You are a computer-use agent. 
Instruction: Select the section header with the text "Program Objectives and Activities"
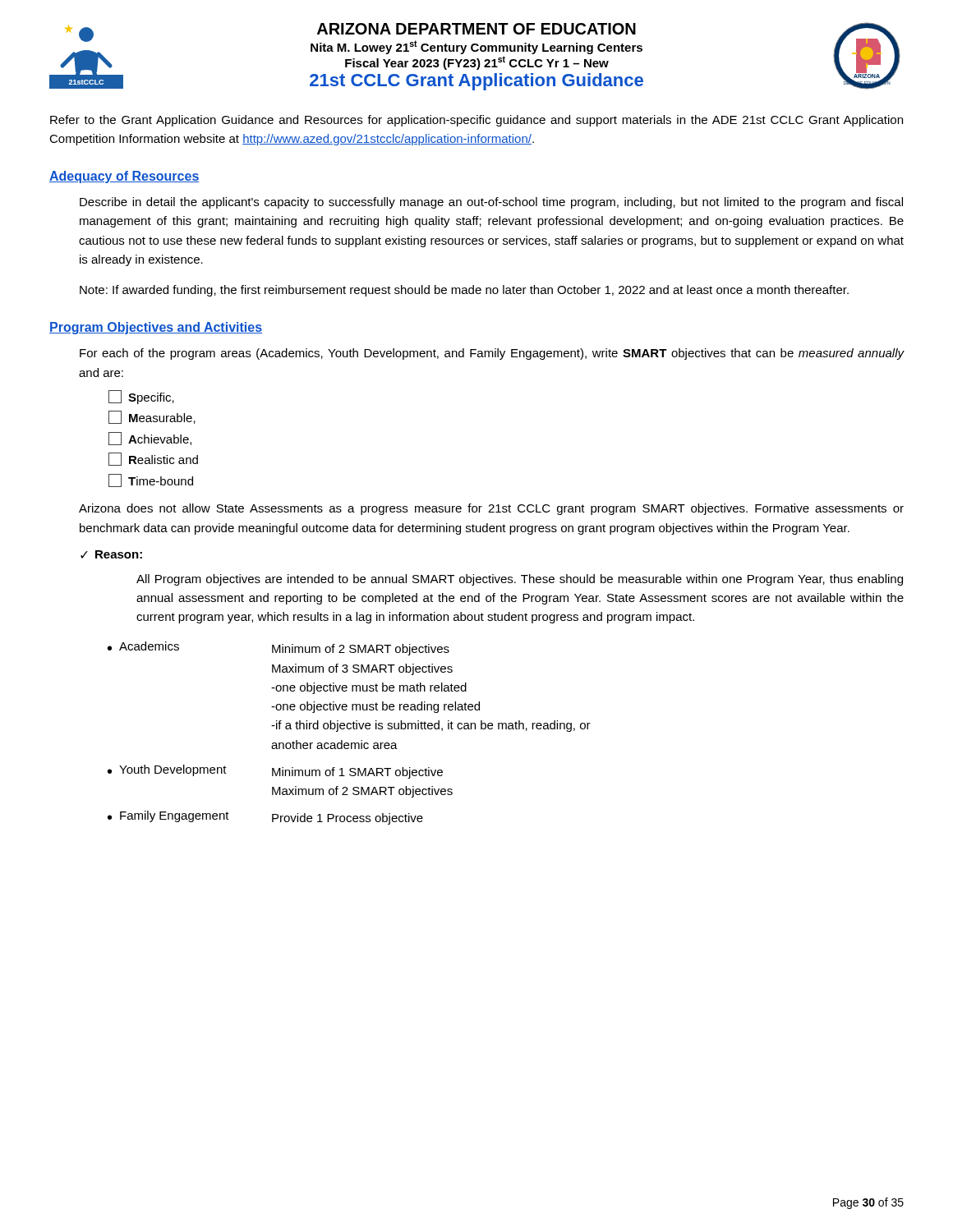pyautogui.click(x=156, y=328)
